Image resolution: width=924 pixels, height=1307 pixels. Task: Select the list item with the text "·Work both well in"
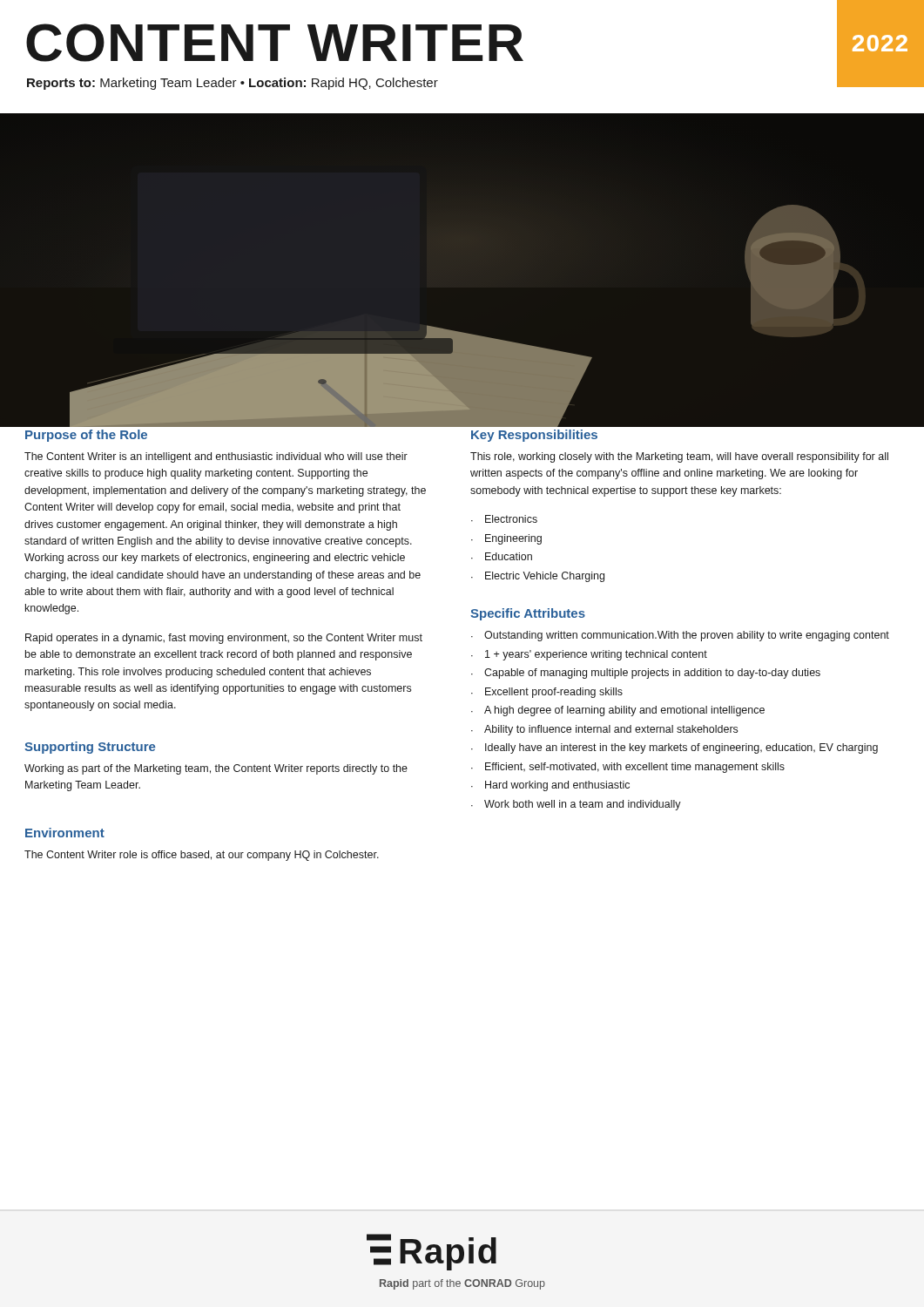click(576, 805)
